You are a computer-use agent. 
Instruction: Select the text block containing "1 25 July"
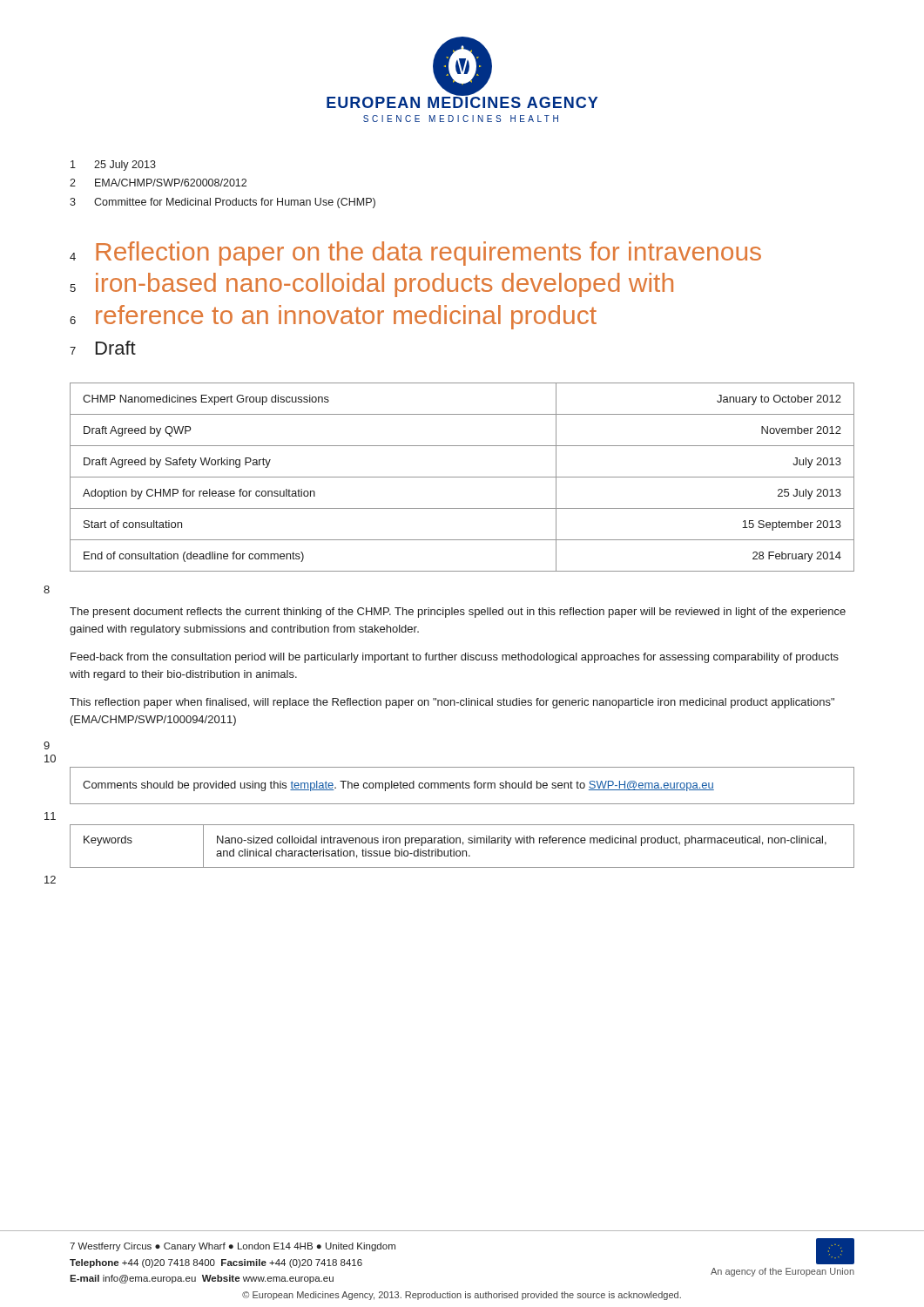[x=113, y=166]
